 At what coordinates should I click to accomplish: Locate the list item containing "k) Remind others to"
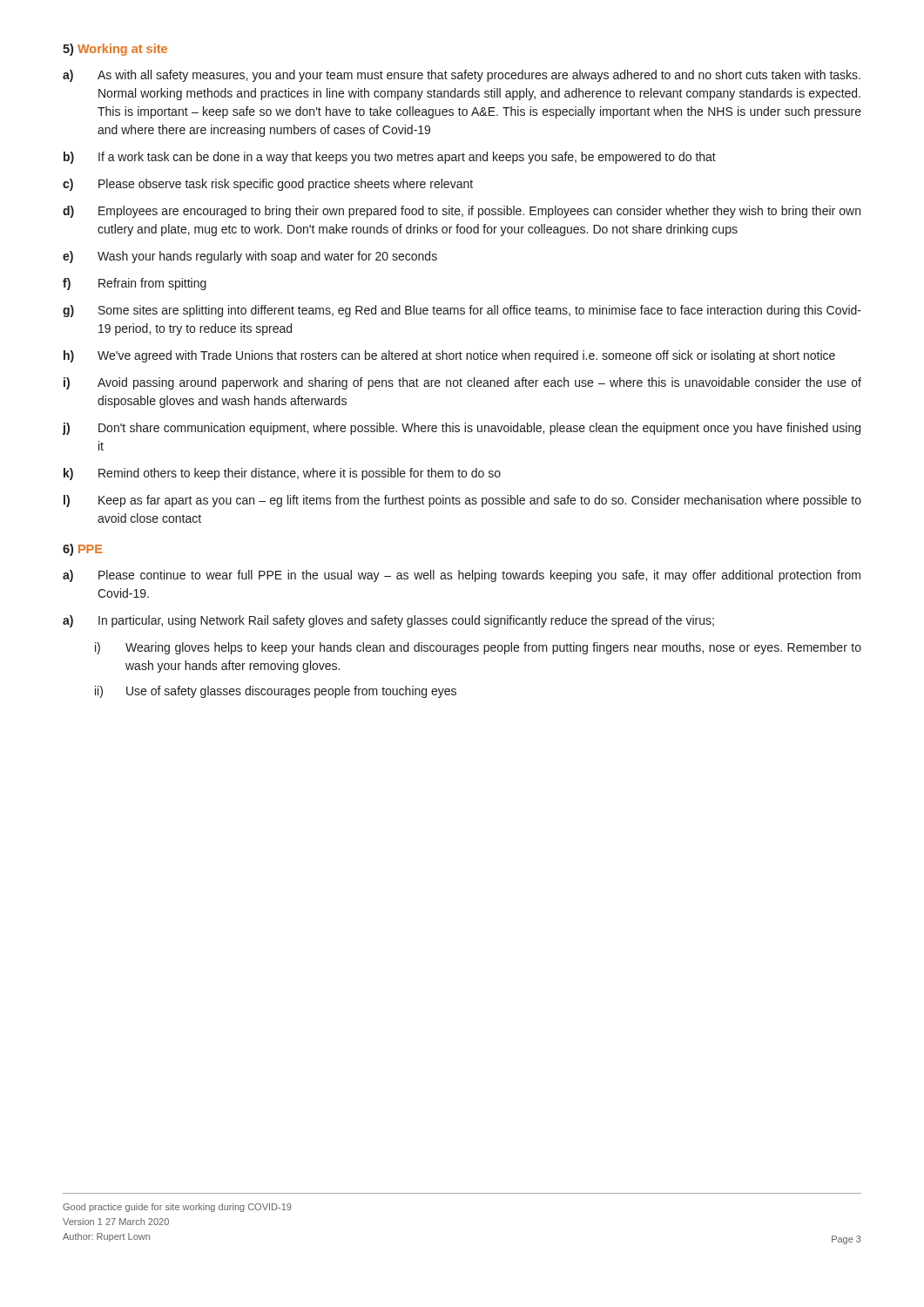[462, 474]
